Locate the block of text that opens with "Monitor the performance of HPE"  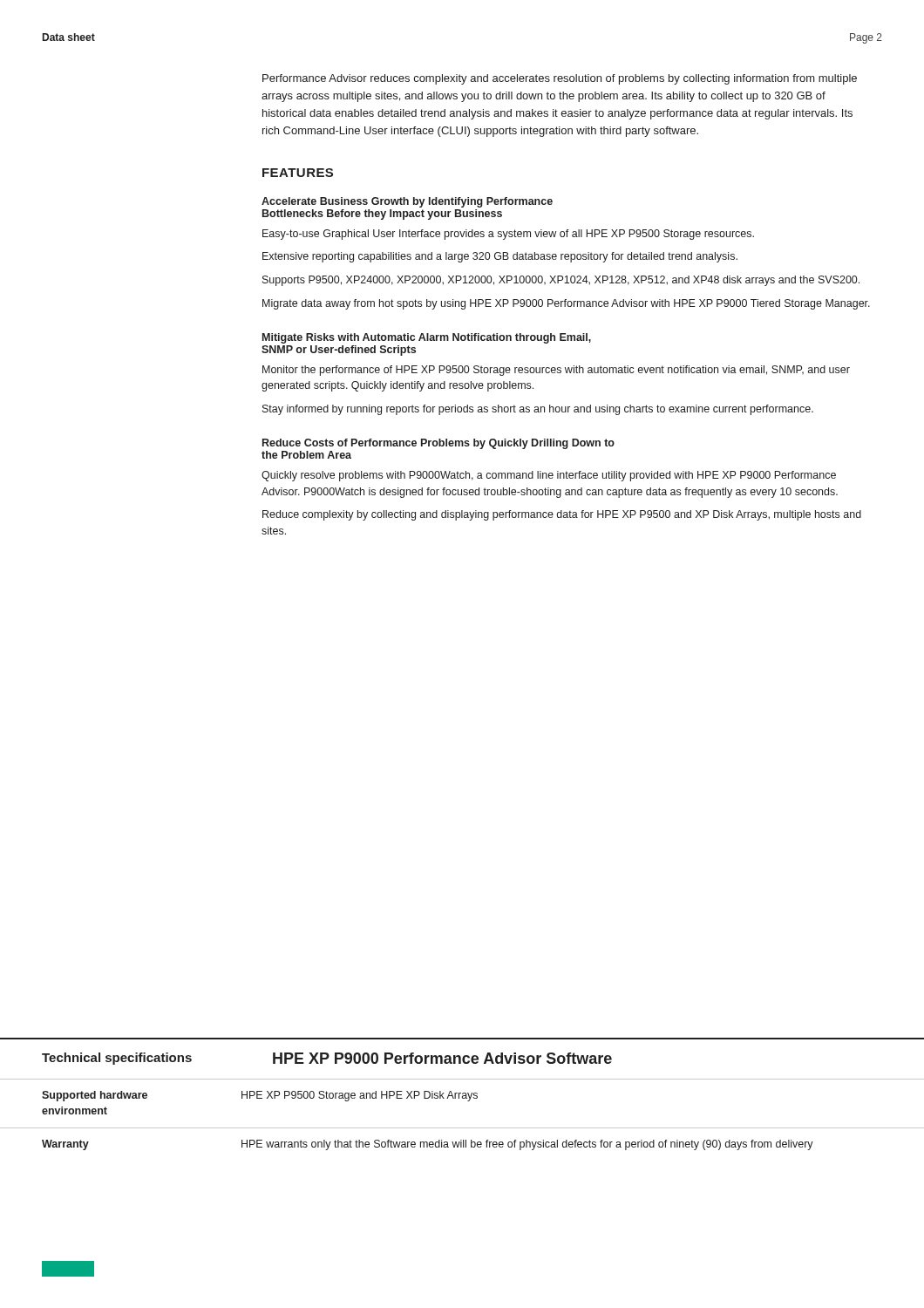pyautogui.click(x=556, y=377)
